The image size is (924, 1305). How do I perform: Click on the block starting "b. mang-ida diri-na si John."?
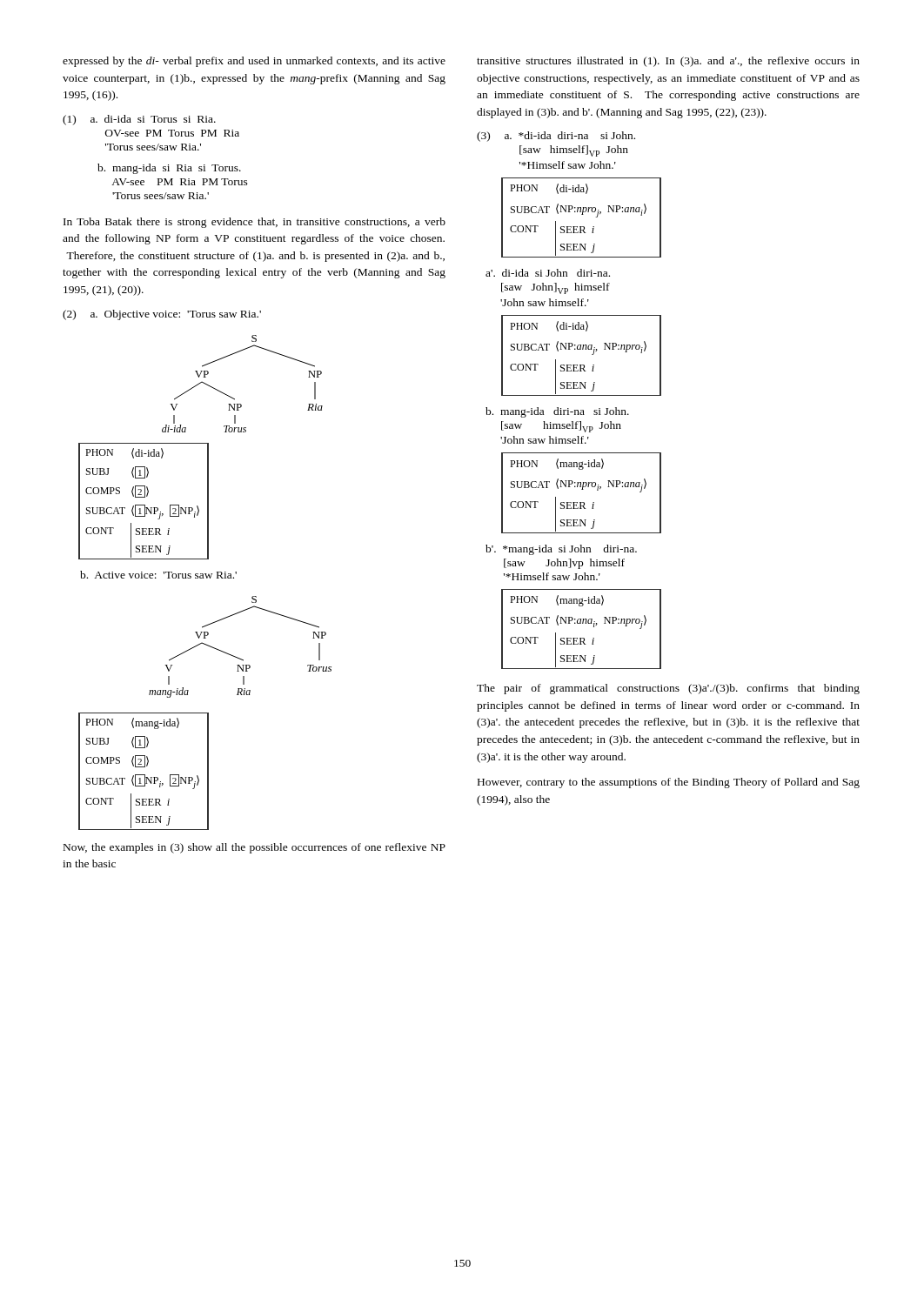pyautogui.click(x=557, y=425)
